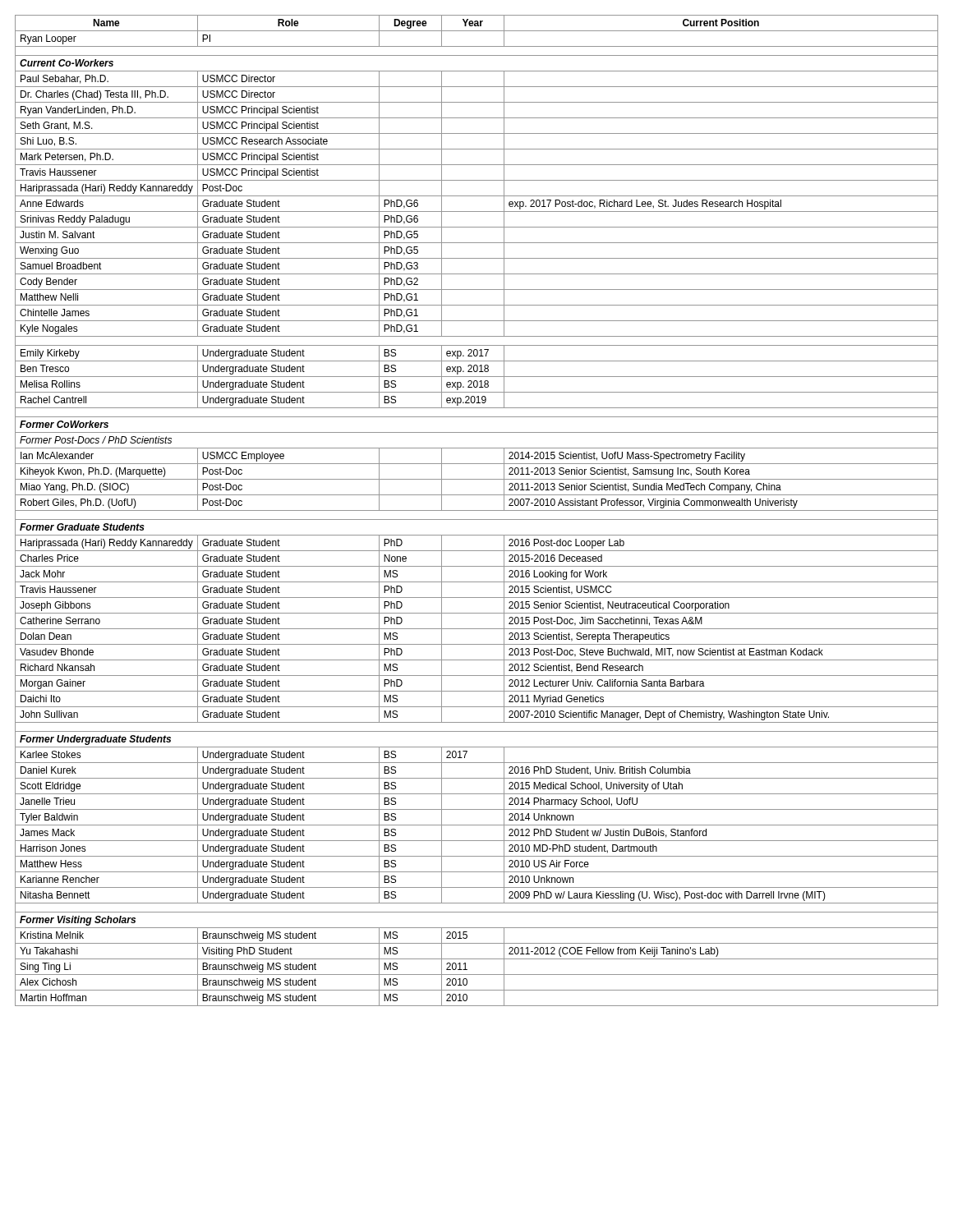Select the table that reads "Richard Nkansah"
The height and width of the screenshot is (1232, 953).
pyautogui.click(x=476, y=510)
